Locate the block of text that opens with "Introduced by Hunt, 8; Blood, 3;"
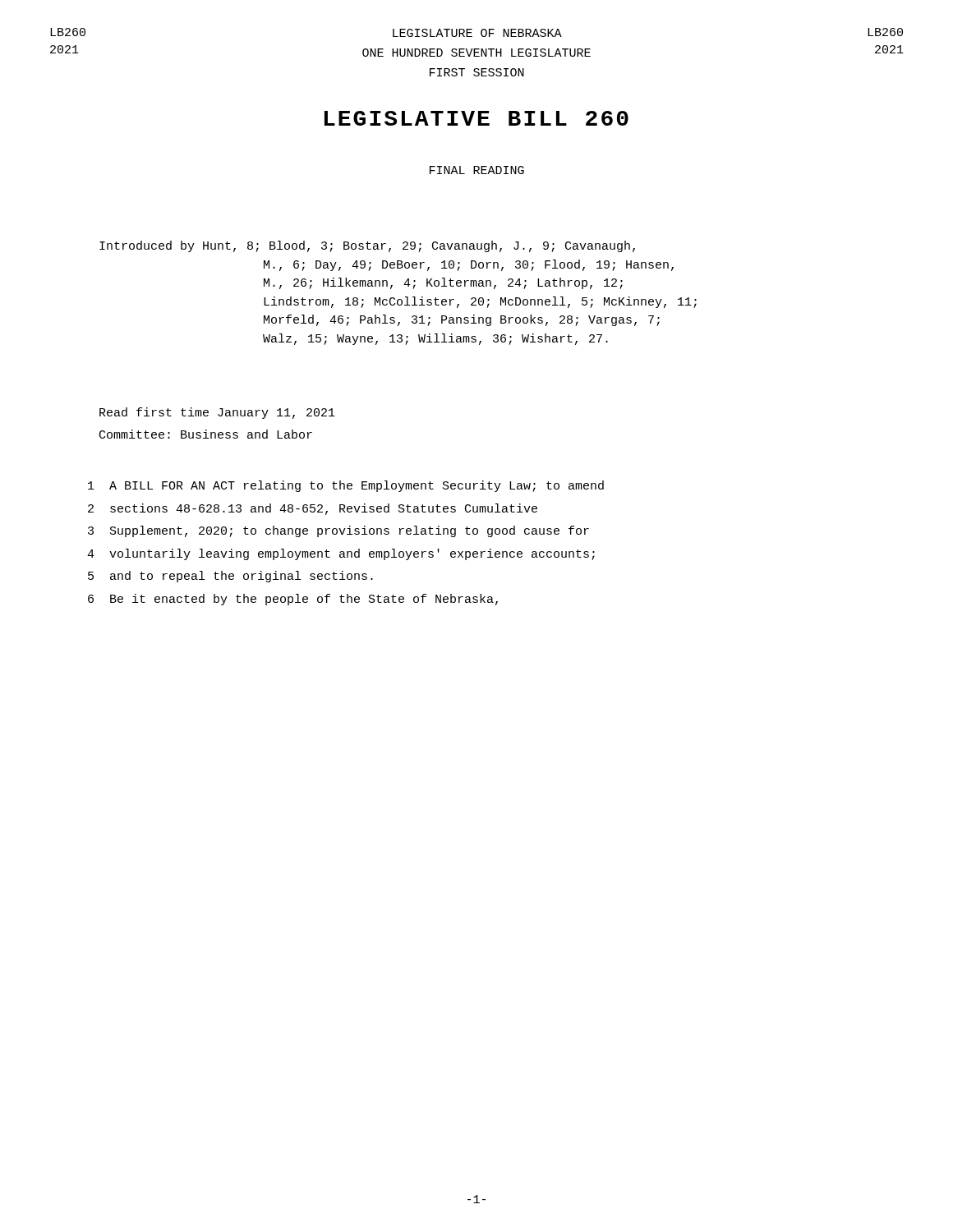Screen dimensions: 1232x953 (485, 294)
